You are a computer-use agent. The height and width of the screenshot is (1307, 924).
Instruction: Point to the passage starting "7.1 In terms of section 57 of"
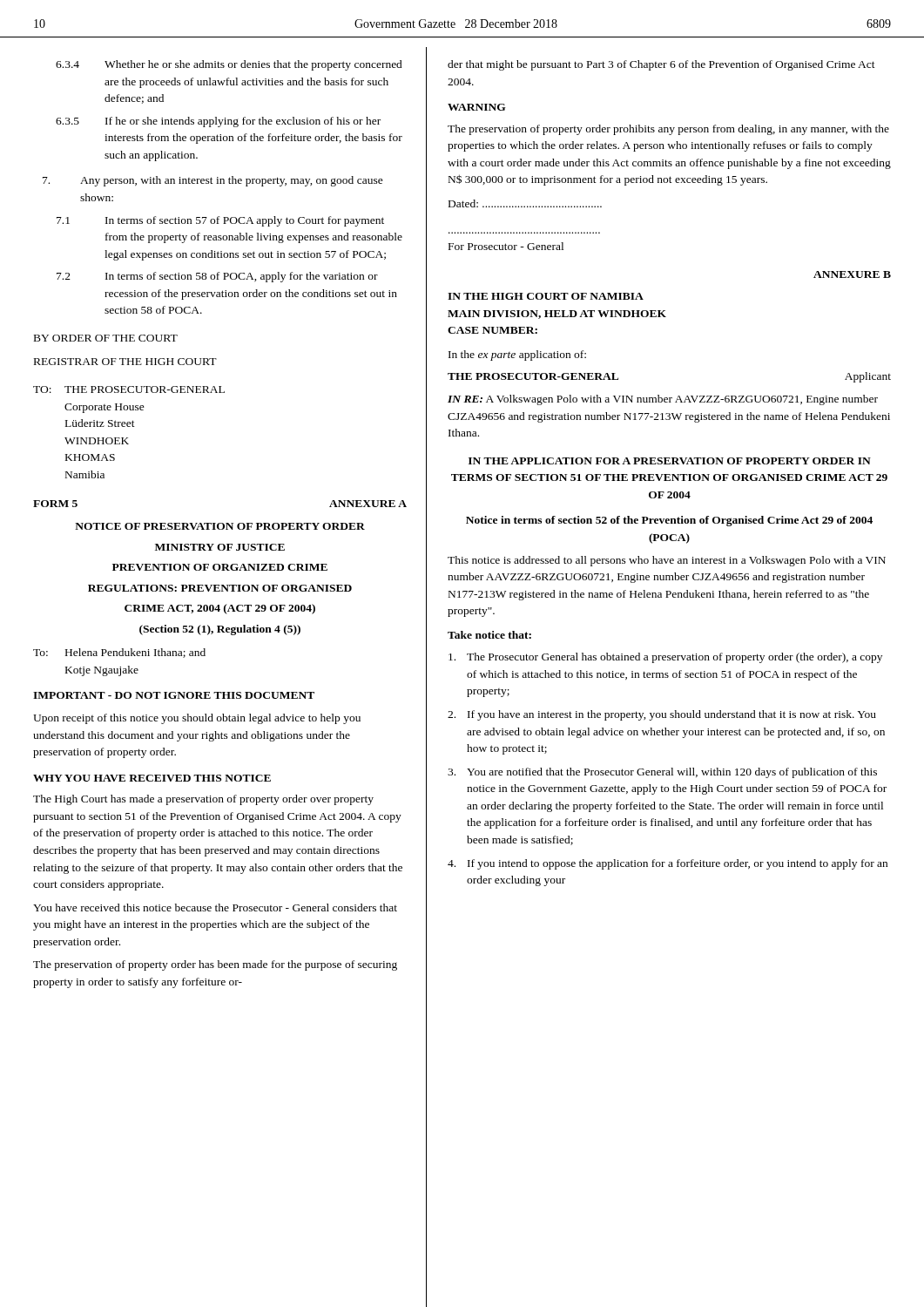tap(220, 237)
